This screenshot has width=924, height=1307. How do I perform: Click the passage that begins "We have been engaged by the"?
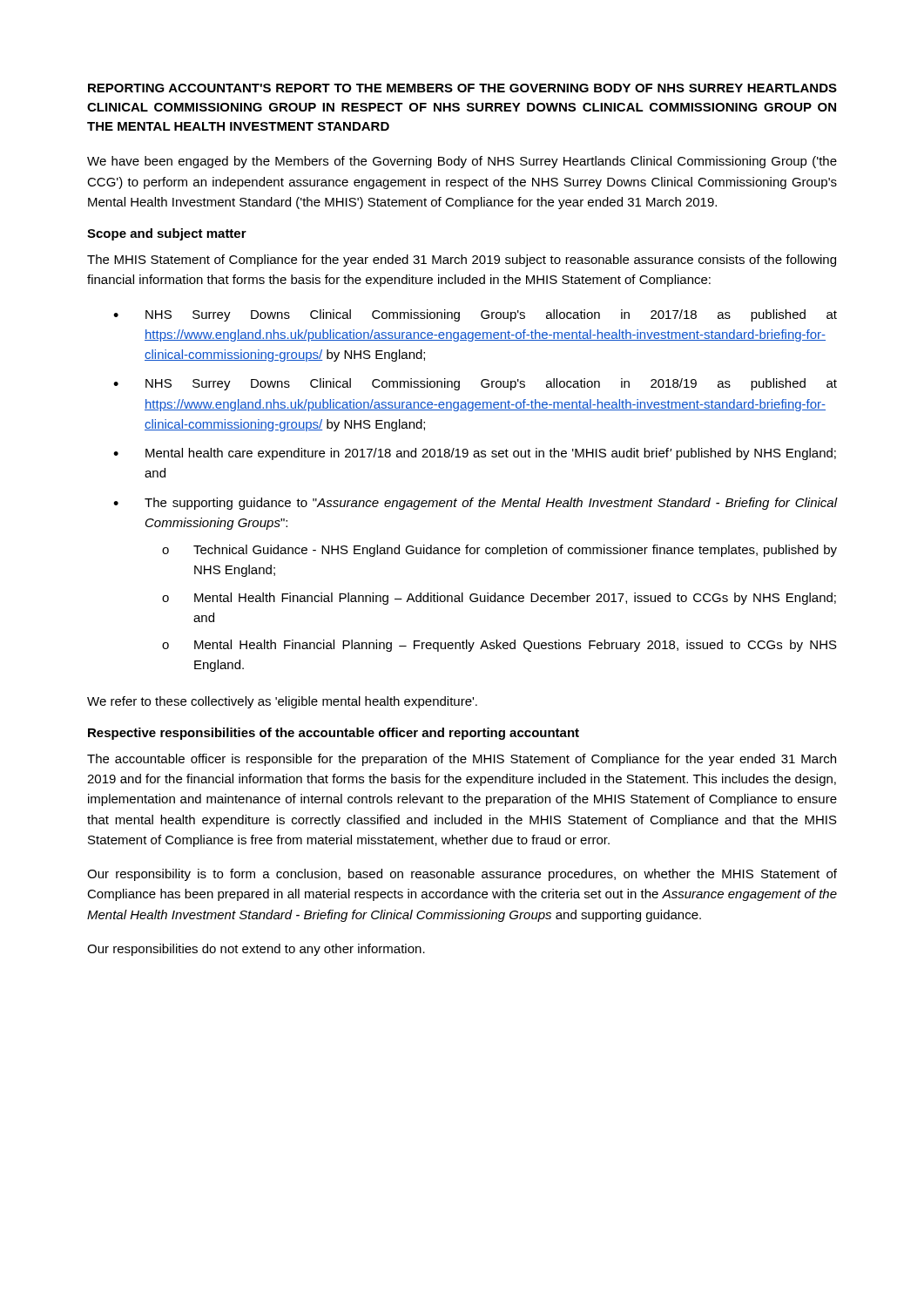point(462,181)
